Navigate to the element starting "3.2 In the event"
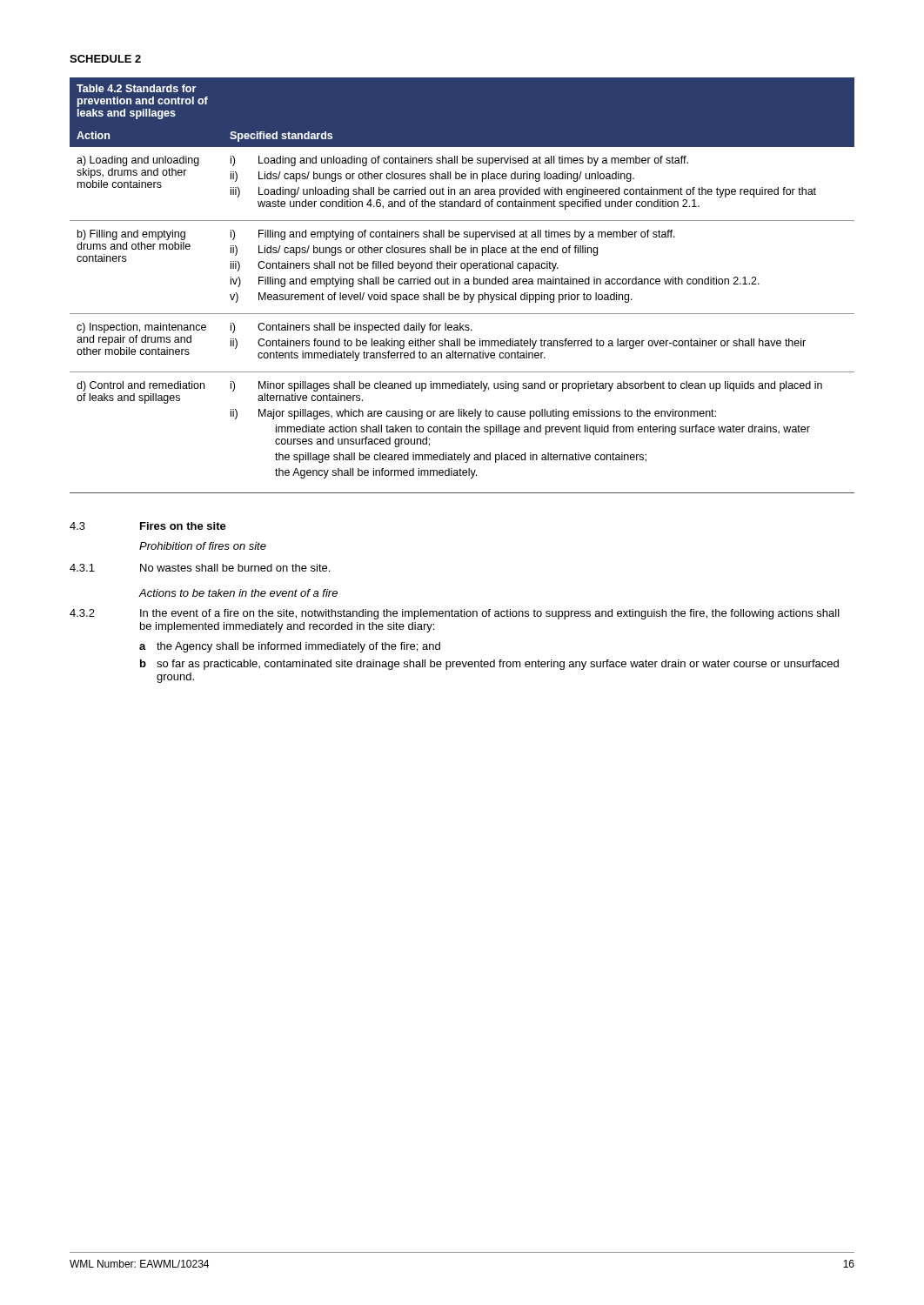924x1305 pixels. [462, 619]
